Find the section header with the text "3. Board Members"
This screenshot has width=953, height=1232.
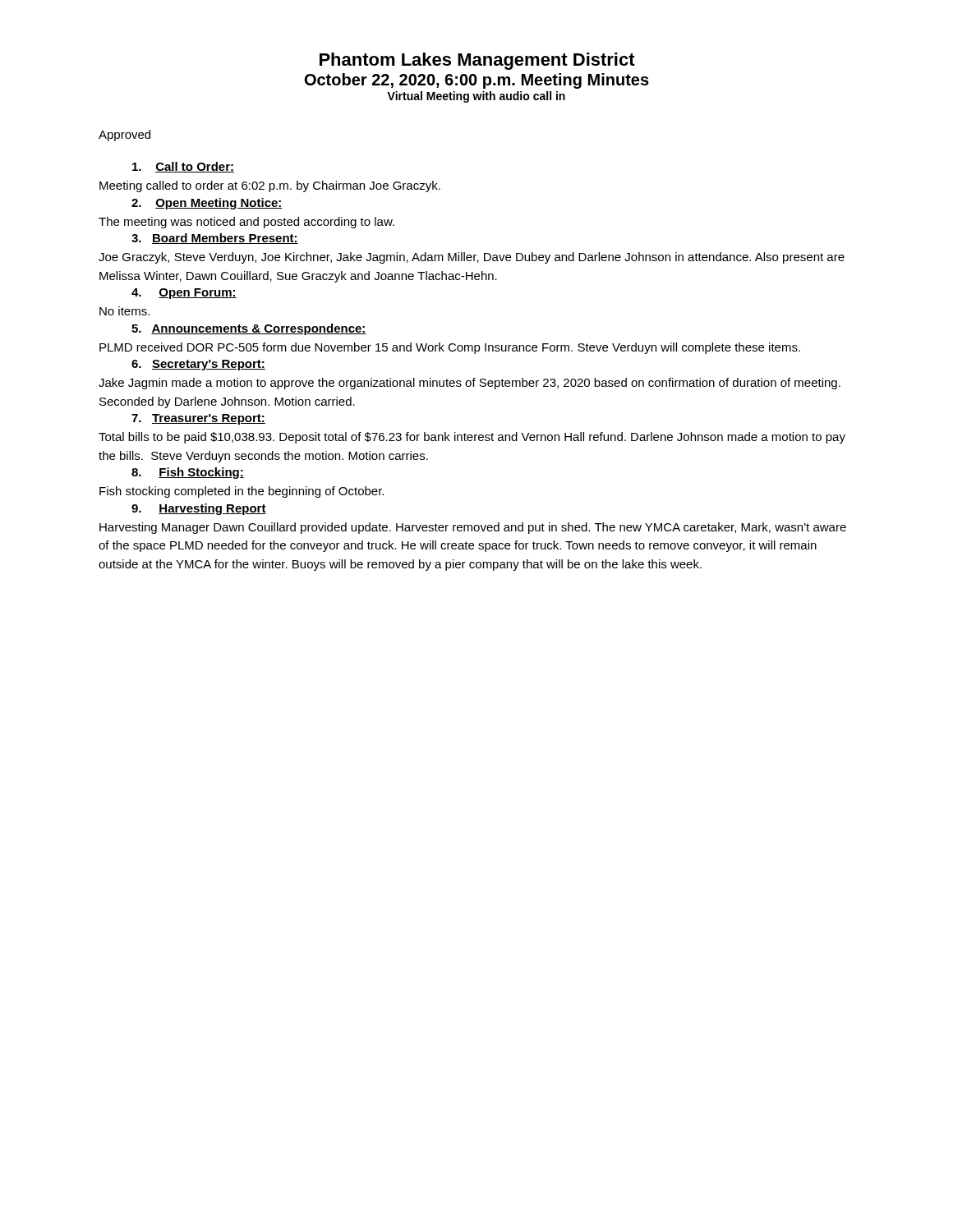[215, 238]
